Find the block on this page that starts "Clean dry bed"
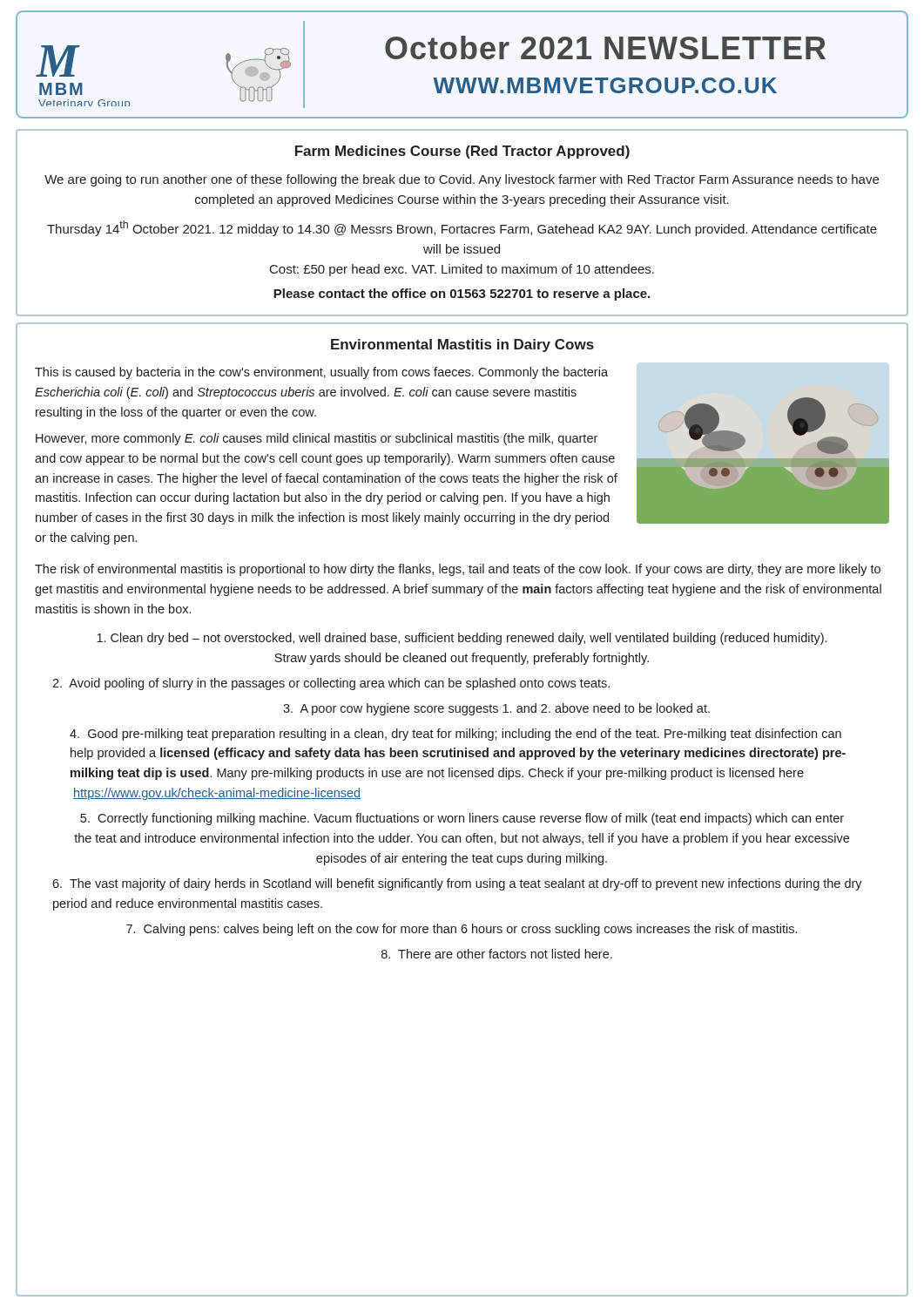The width and height of the screenshot is (924, 1307). click(x=462, y=648)
